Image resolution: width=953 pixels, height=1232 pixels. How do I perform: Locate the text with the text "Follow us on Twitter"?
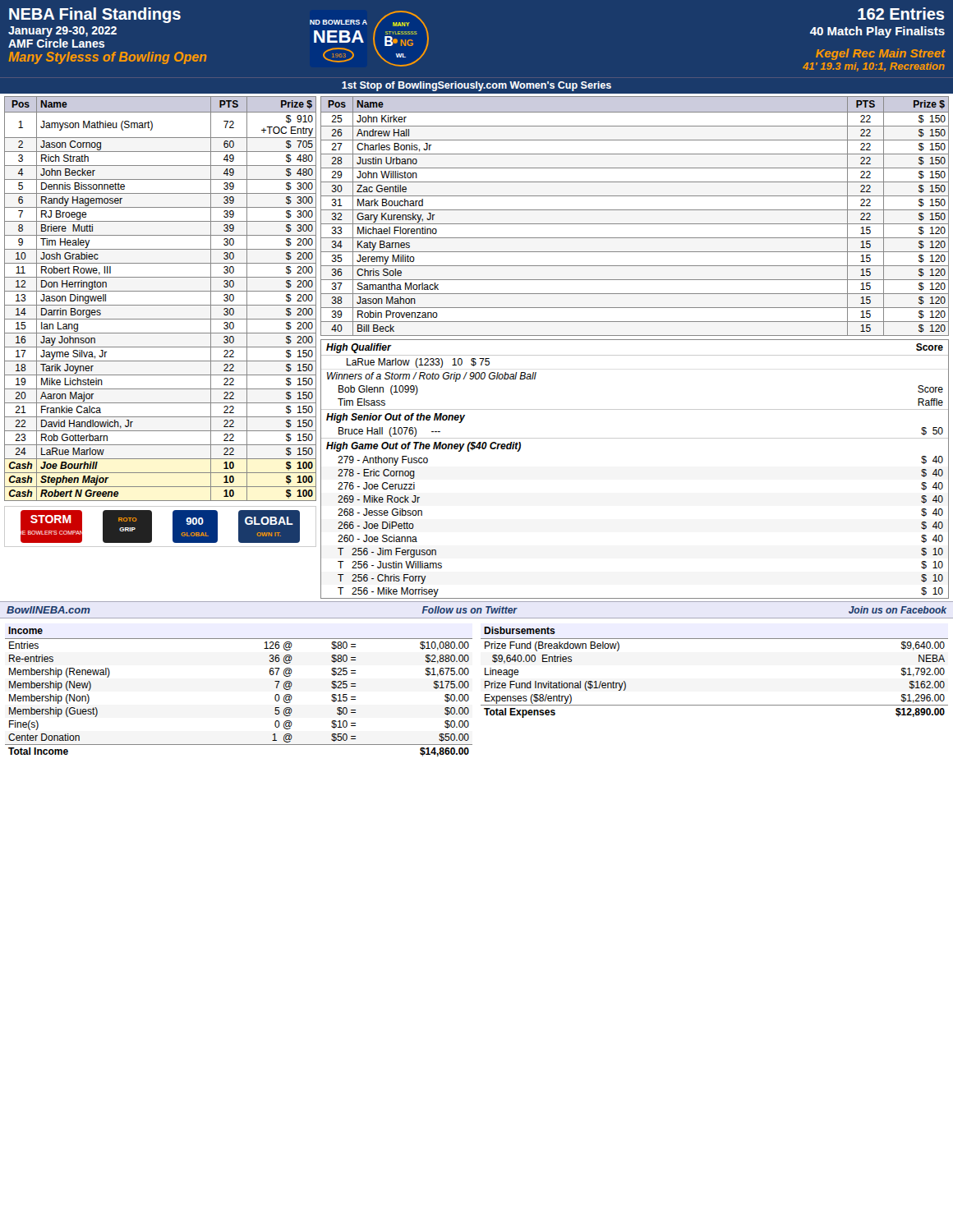469,610
